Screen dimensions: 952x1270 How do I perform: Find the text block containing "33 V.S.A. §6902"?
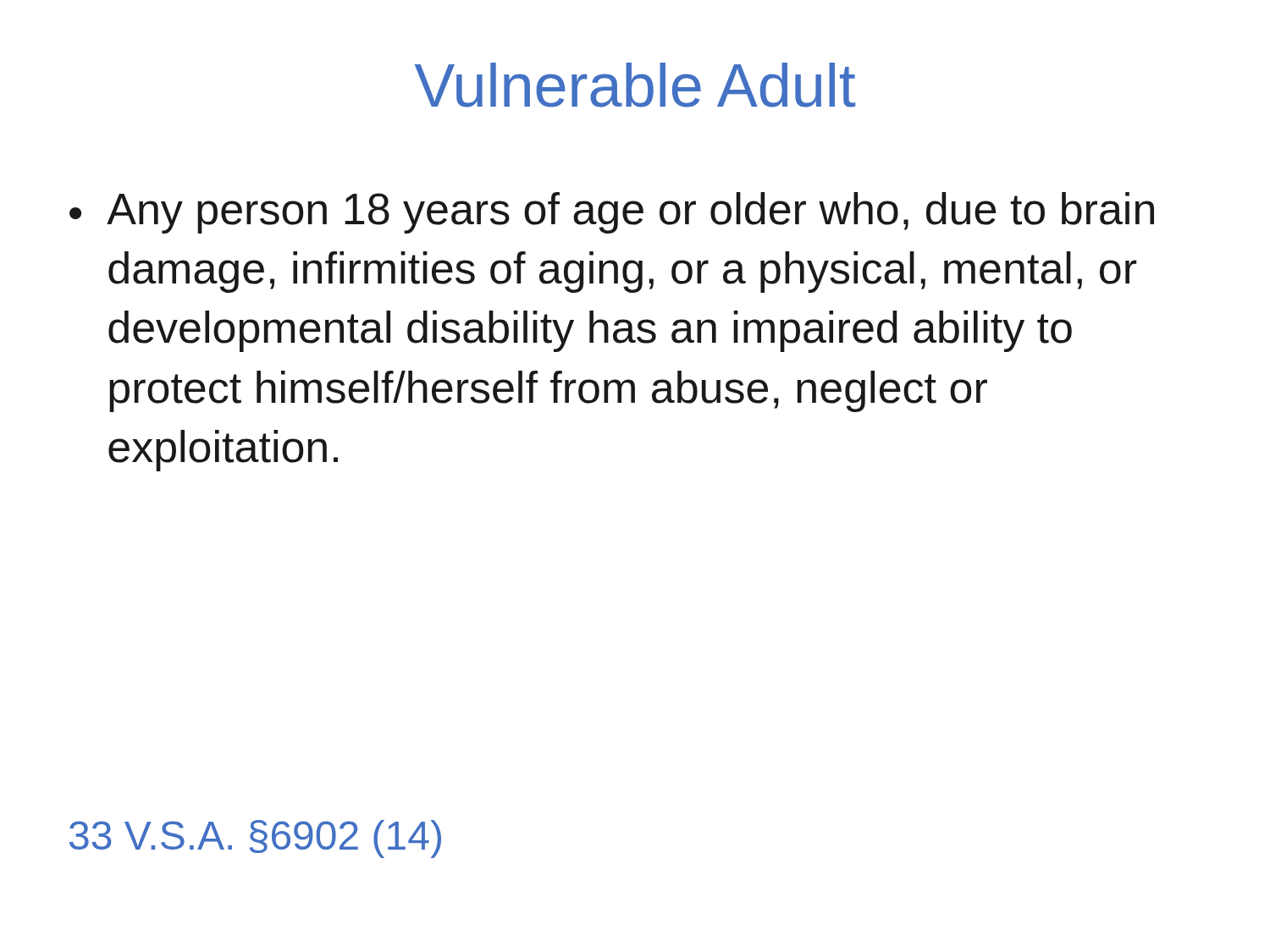pos(256,836)
